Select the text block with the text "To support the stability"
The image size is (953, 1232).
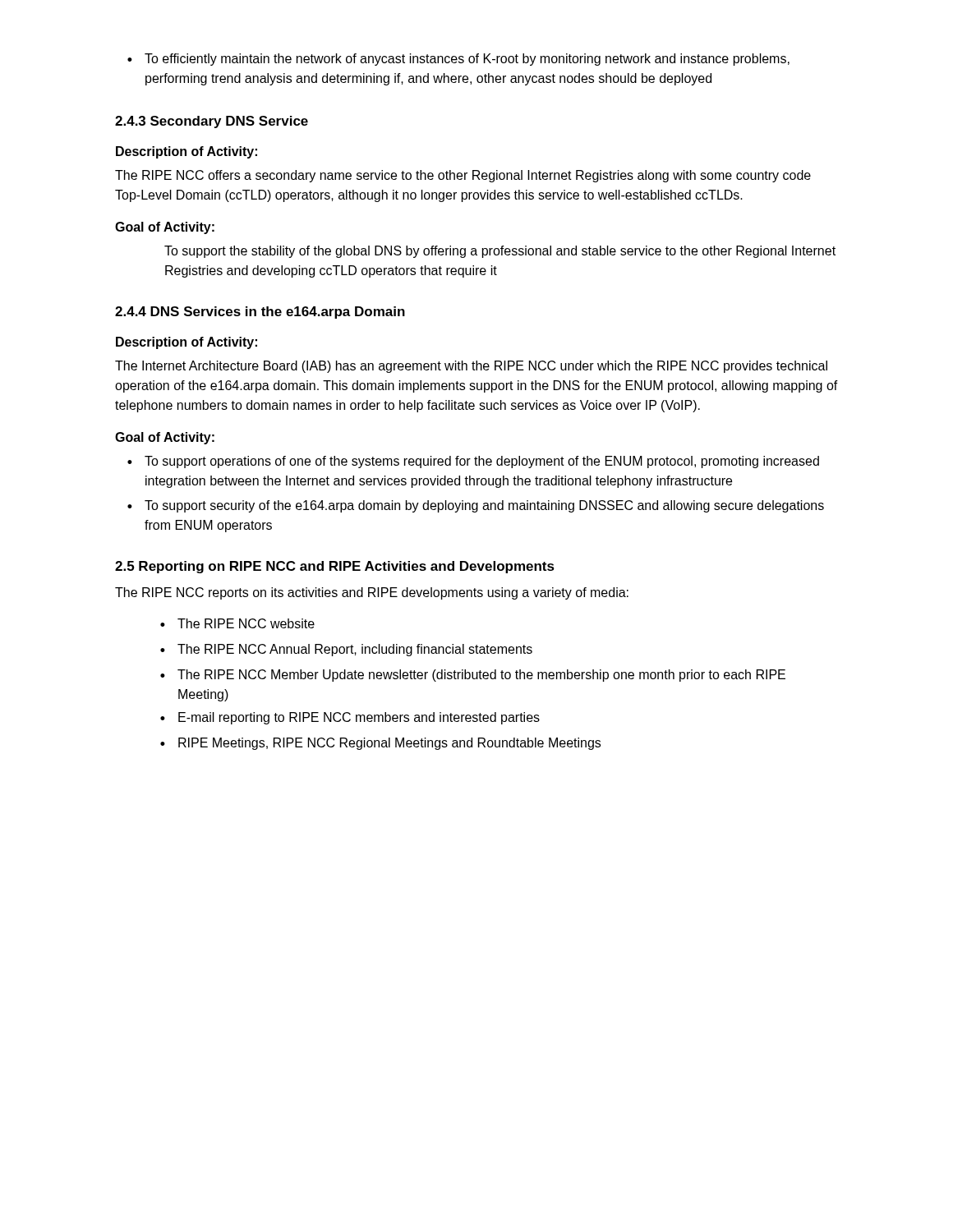(501, 261)
